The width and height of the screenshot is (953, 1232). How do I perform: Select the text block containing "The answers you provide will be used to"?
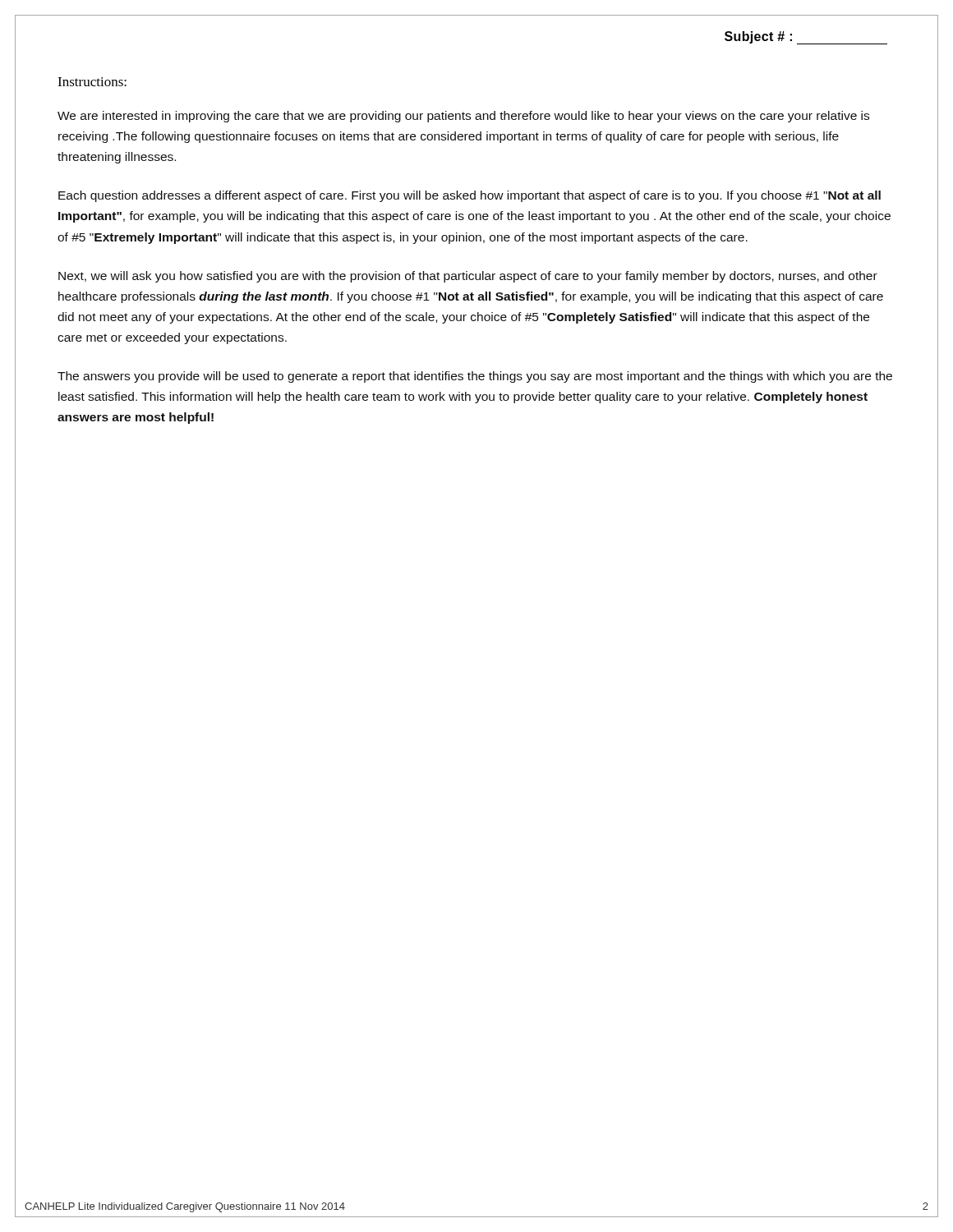[475, 396]
